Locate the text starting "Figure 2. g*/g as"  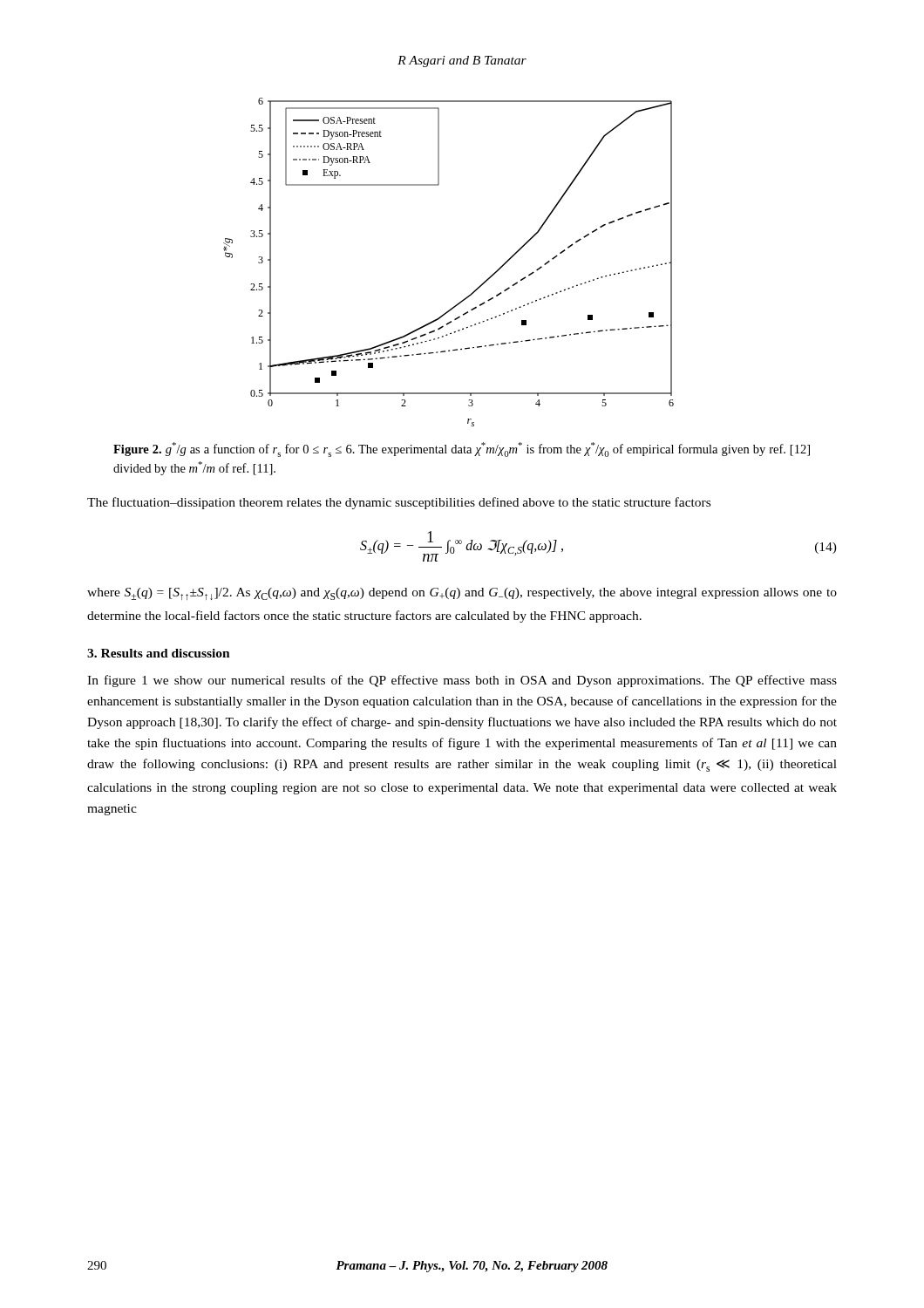462,457
